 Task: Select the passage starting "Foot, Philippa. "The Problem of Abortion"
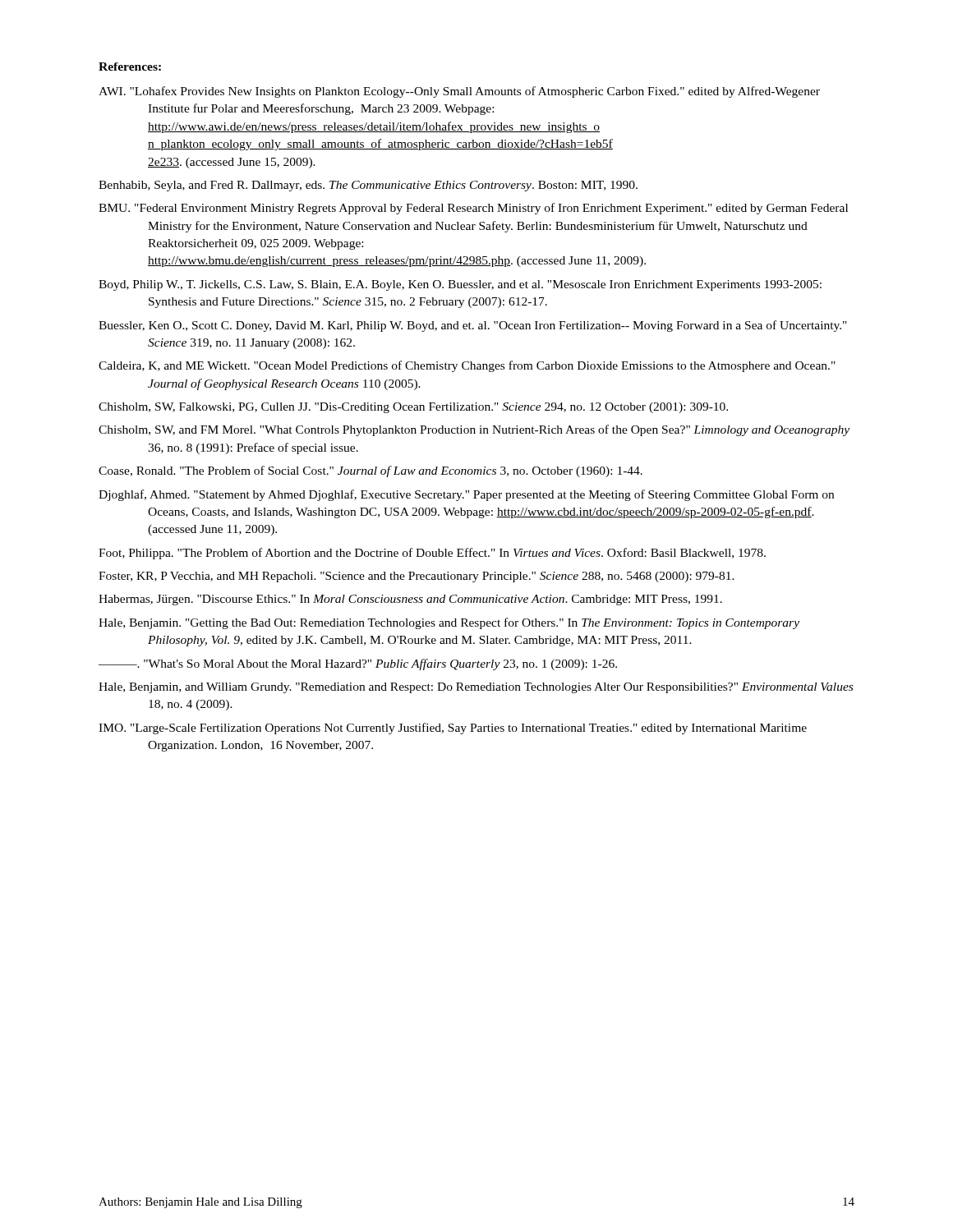pyautogui.click(x=433, y=552)
